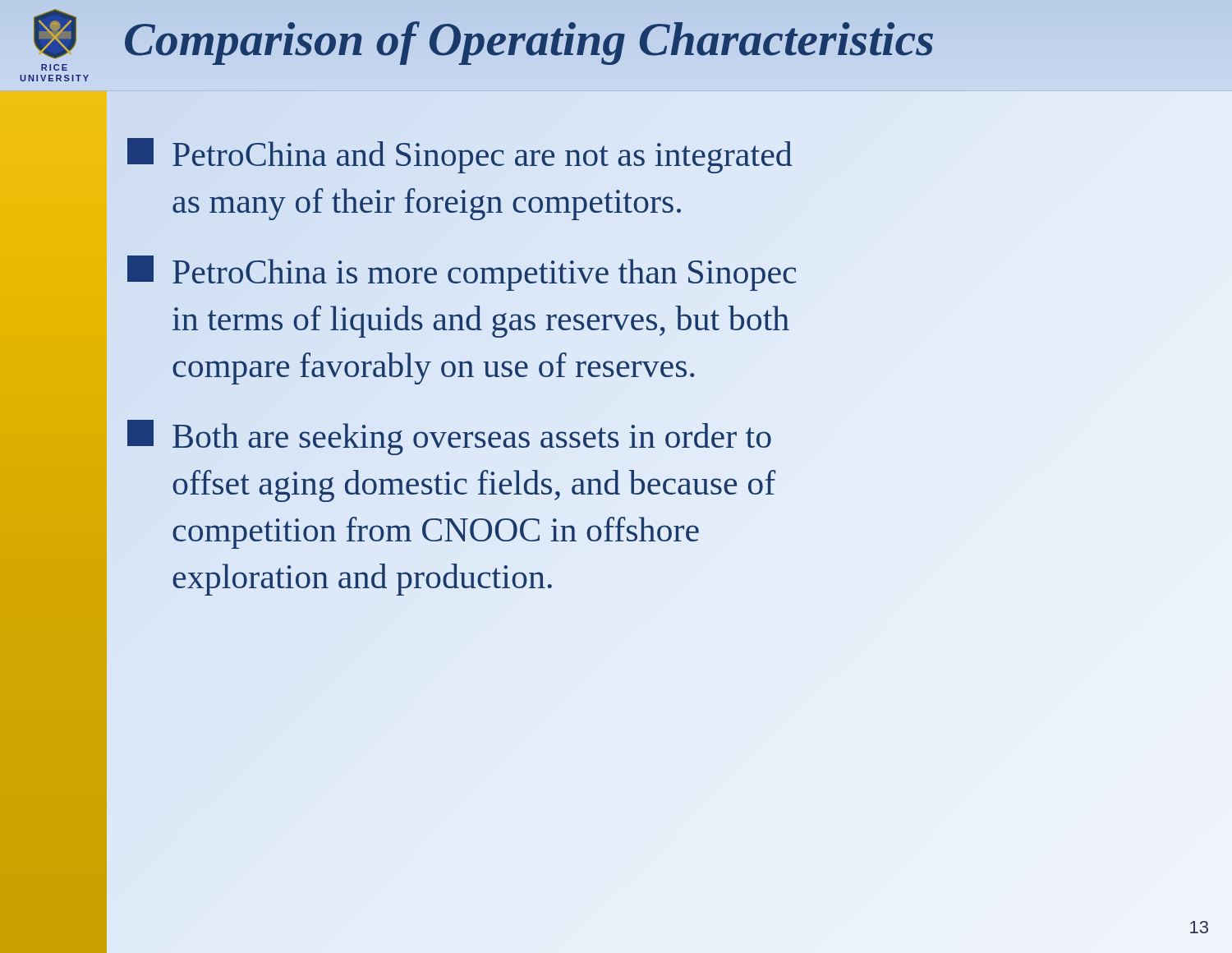
Task: Click on the text starting "Both are seeking overseas assets in order tooffset"
Action: click(x=451, y=507)
